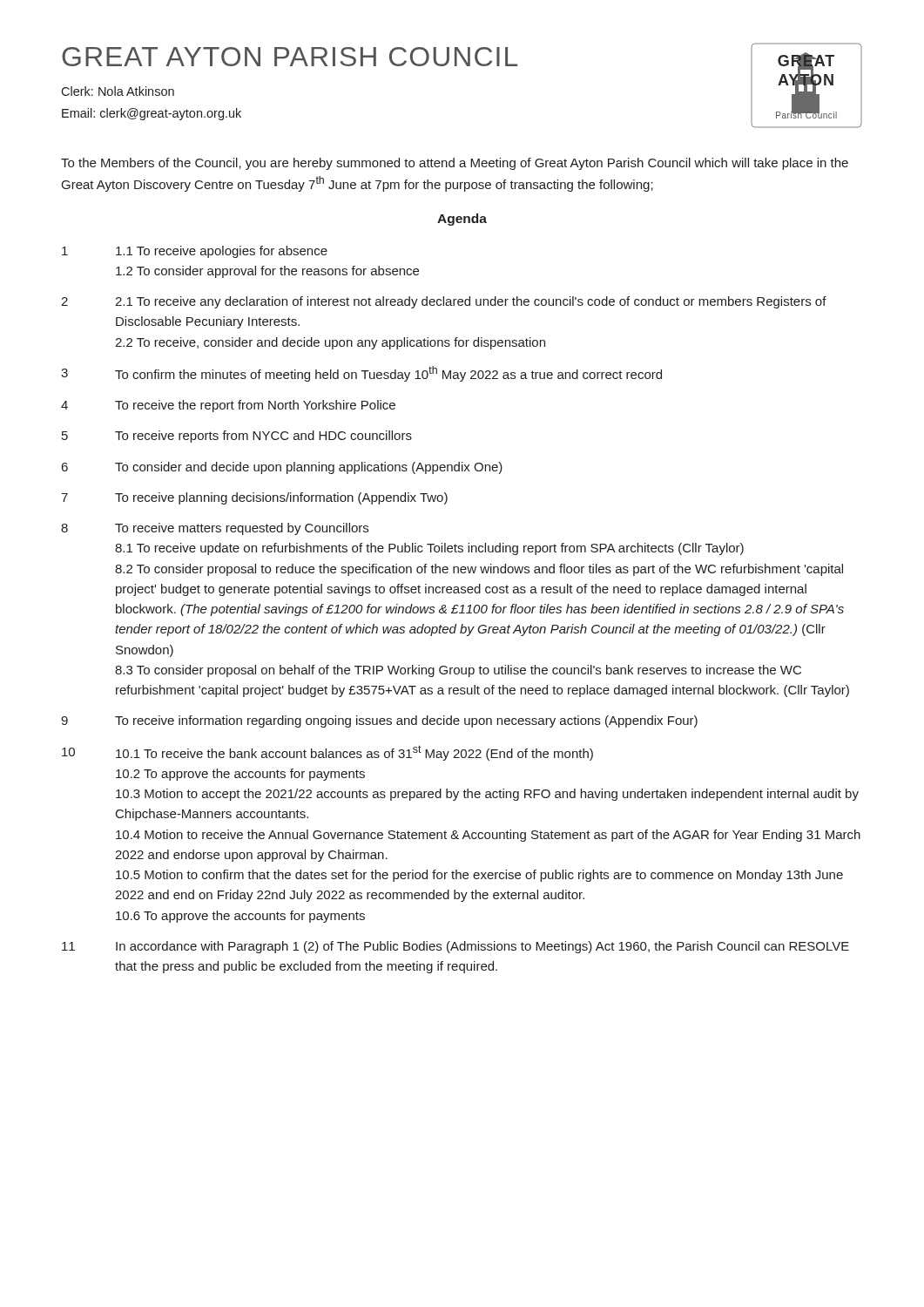Locate the passage starting "5 To receive"
Image resolution: width=924 pixels, height=1307 pixels.
coord(237,437)
